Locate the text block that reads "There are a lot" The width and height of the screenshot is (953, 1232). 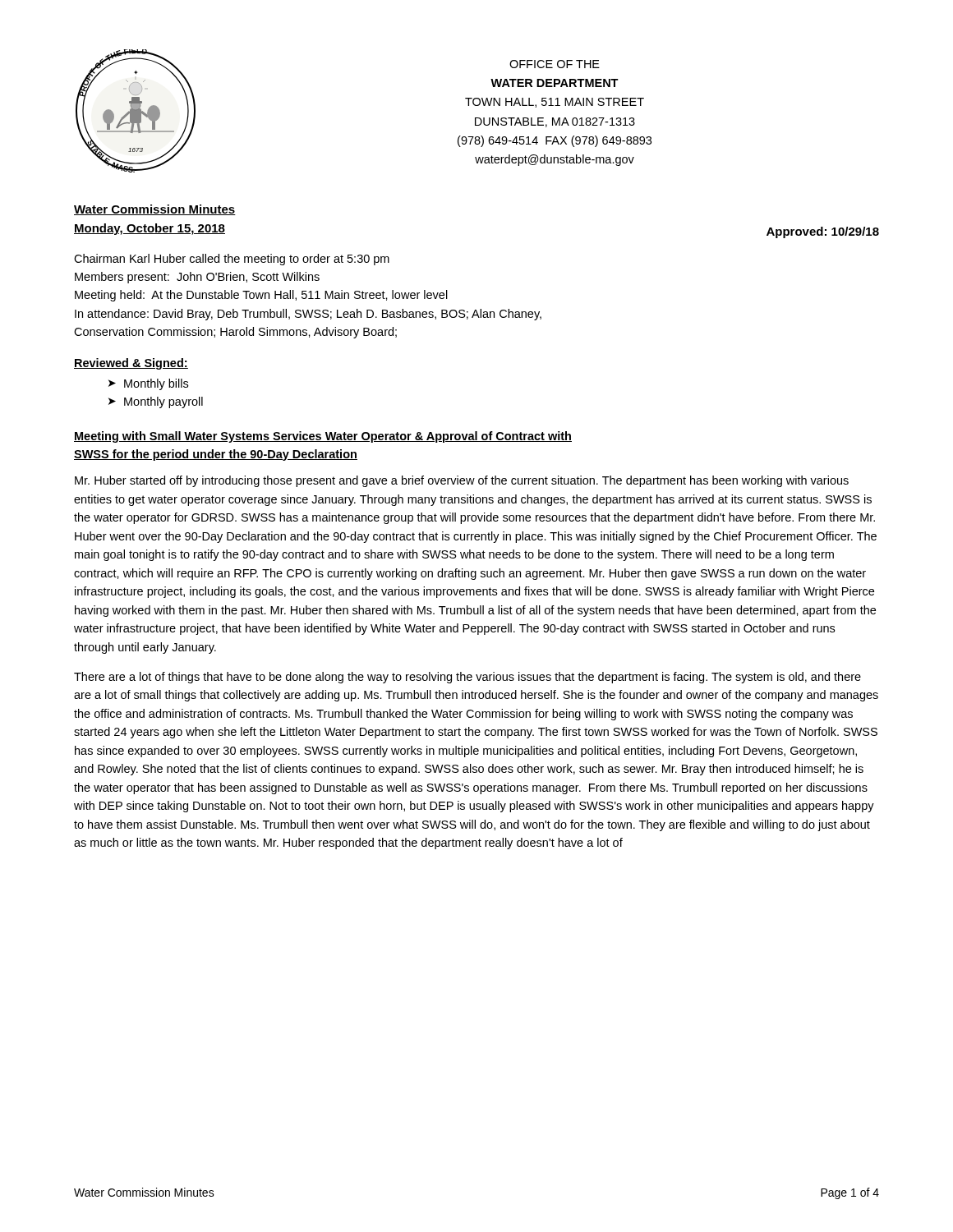(x=476, y=760)
